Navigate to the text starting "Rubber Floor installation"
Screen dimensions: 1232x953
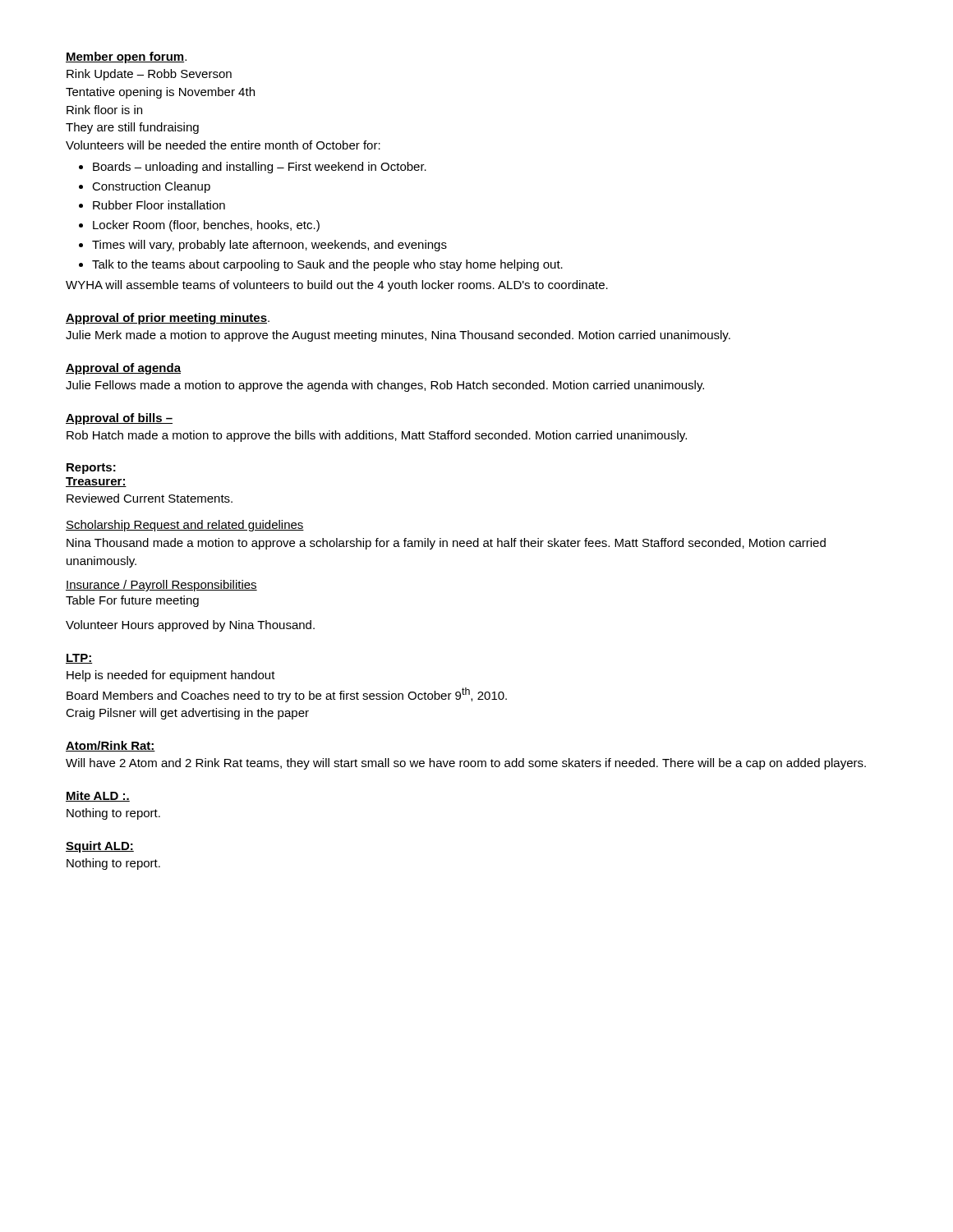pos(159,205)
